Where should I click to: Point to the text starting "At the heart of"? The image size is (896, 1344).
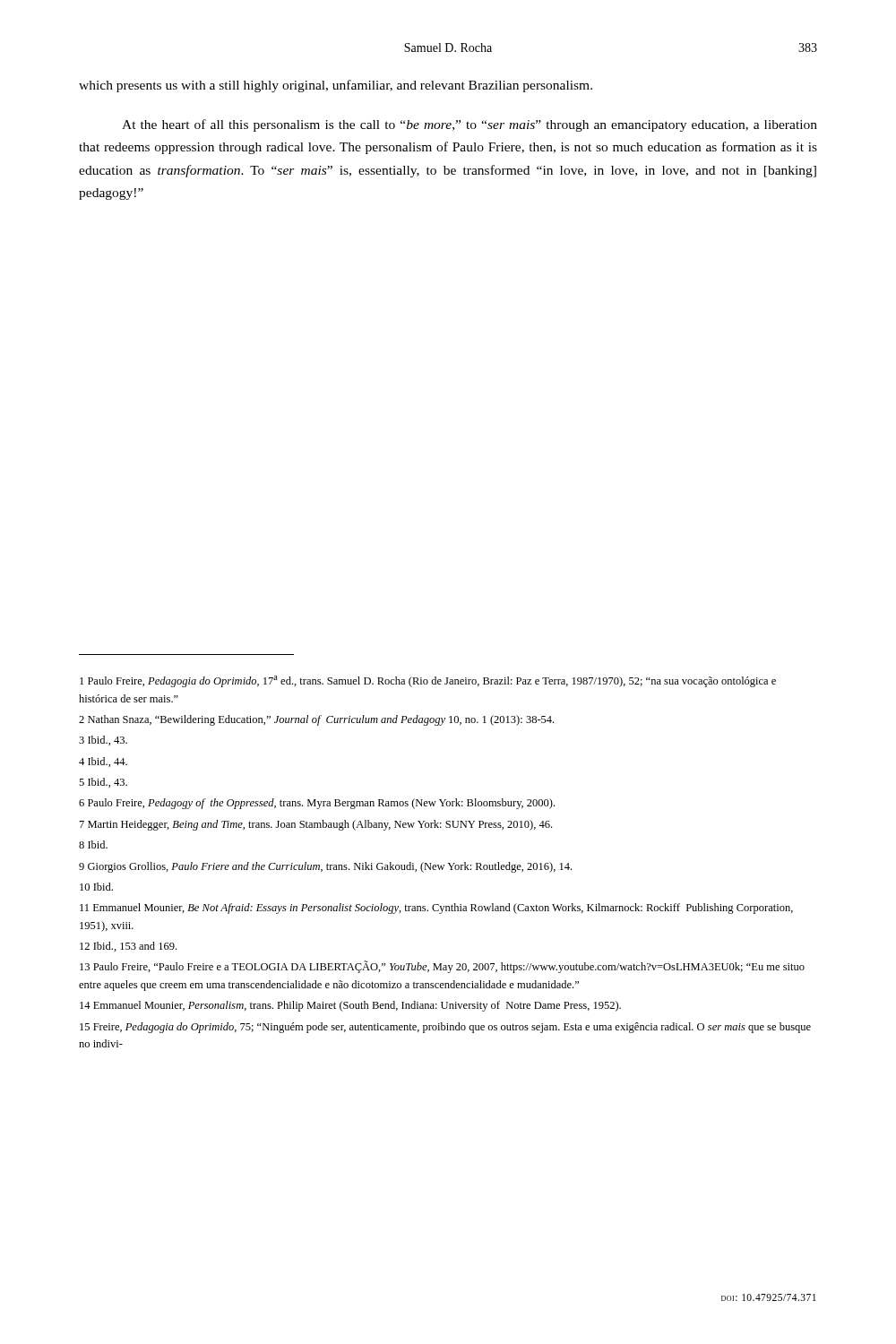pos(448,158)
